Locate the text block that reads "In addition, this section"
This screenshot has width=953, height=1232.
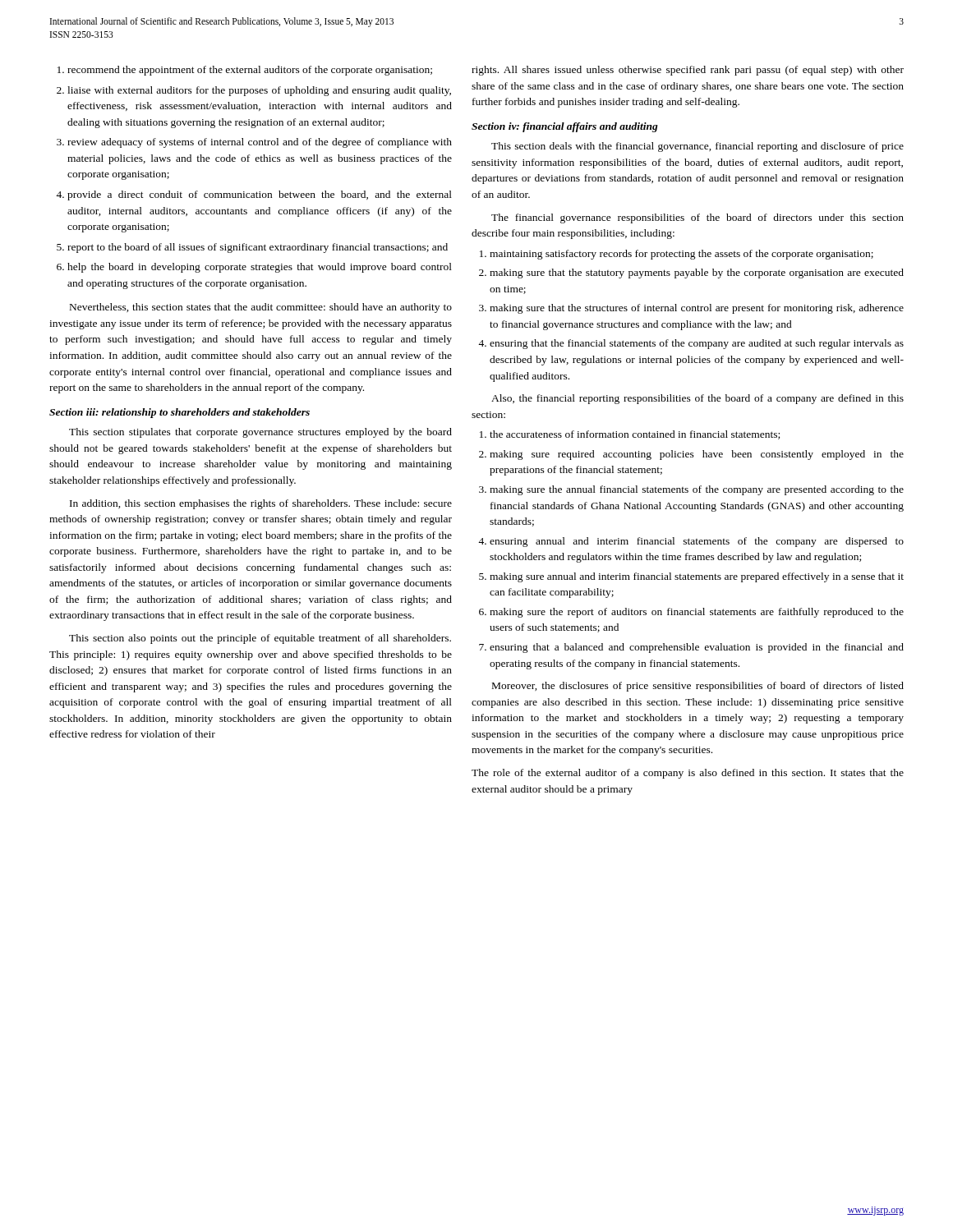pos(251,559)
